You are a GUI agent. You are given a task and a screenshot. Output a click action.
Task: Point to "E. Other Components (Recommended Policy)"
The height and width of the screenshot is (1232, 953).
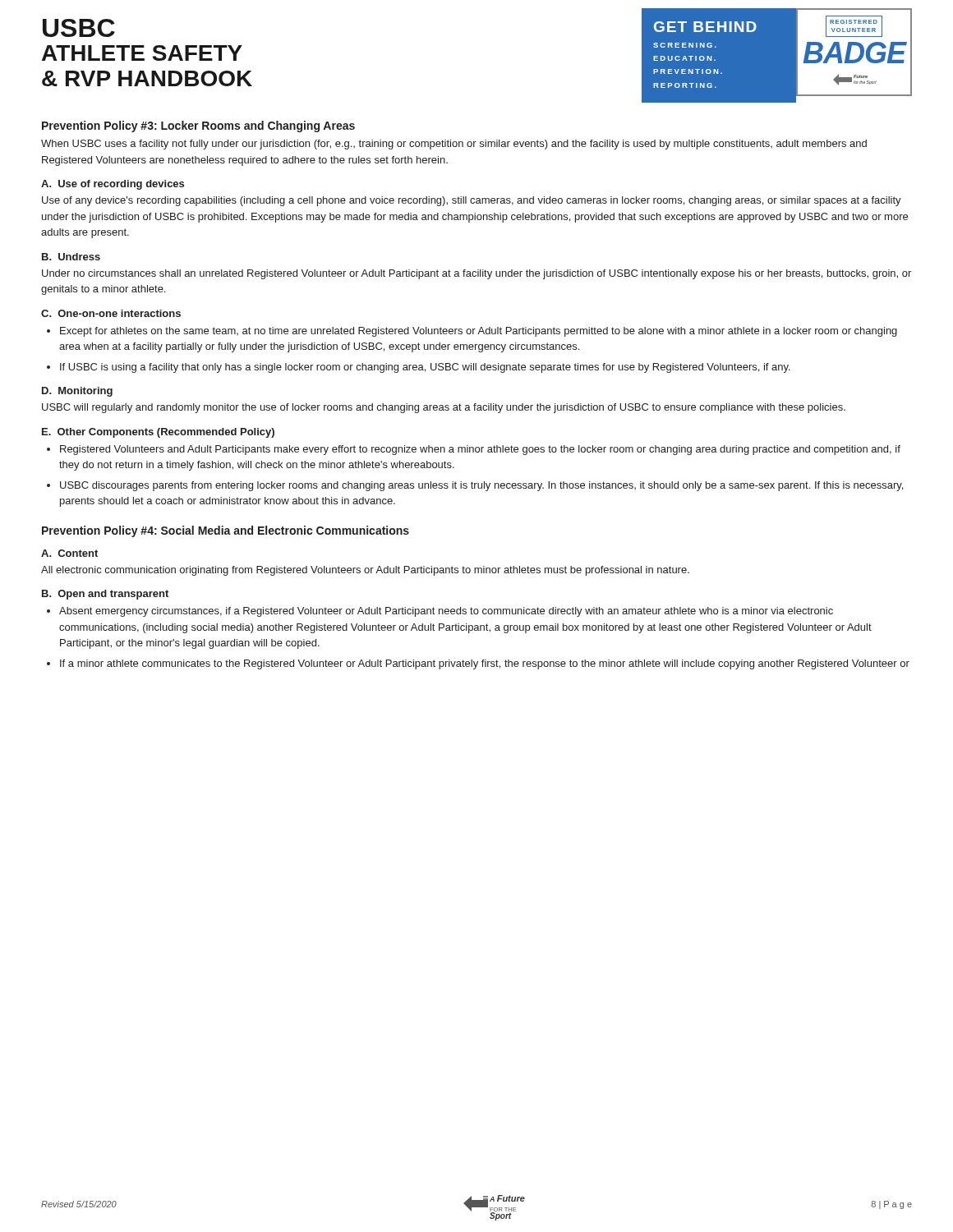pos(158,431)
